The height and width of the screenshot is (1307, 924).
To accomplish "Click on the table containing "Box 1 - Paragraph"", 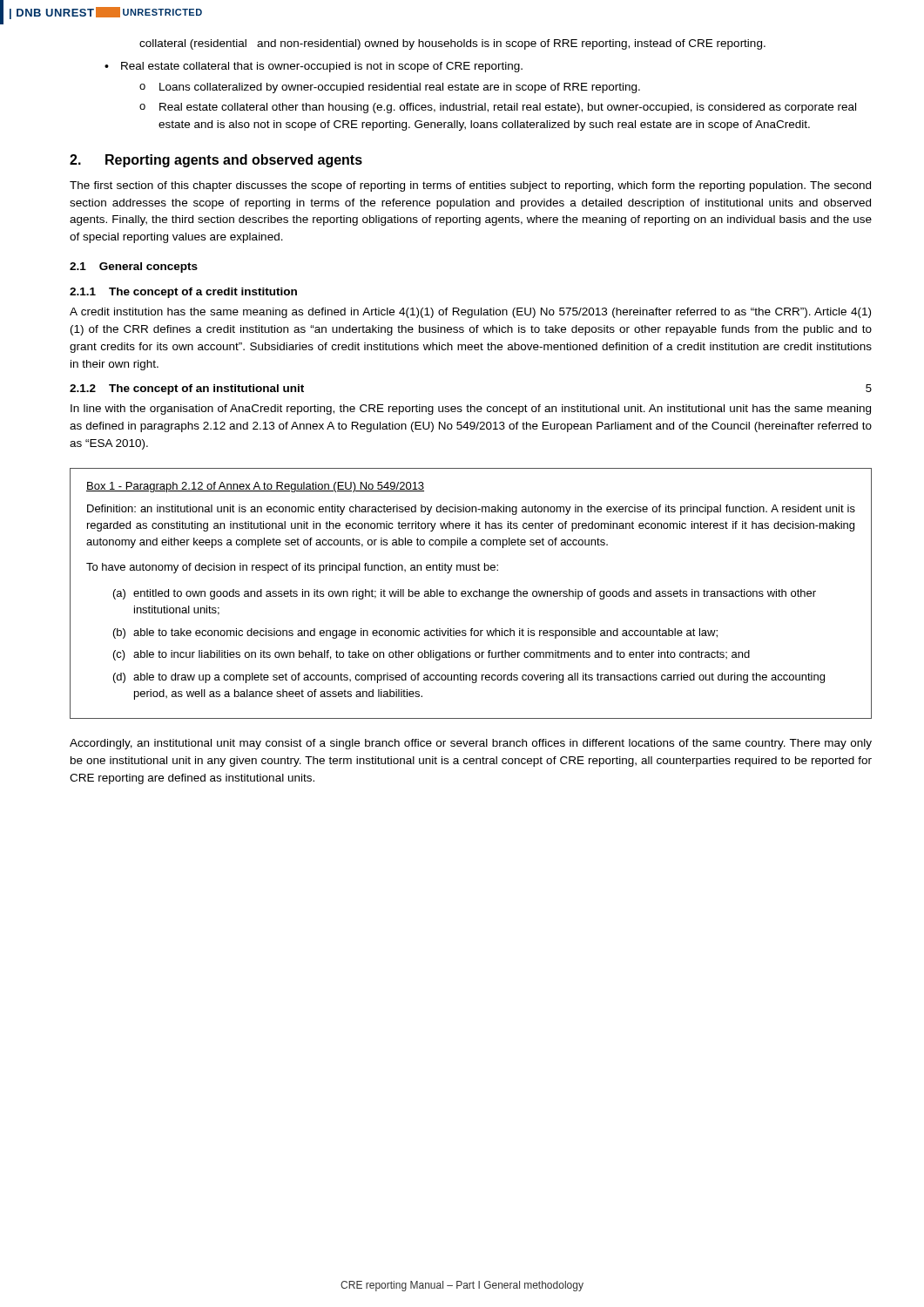I will point(471,593).
